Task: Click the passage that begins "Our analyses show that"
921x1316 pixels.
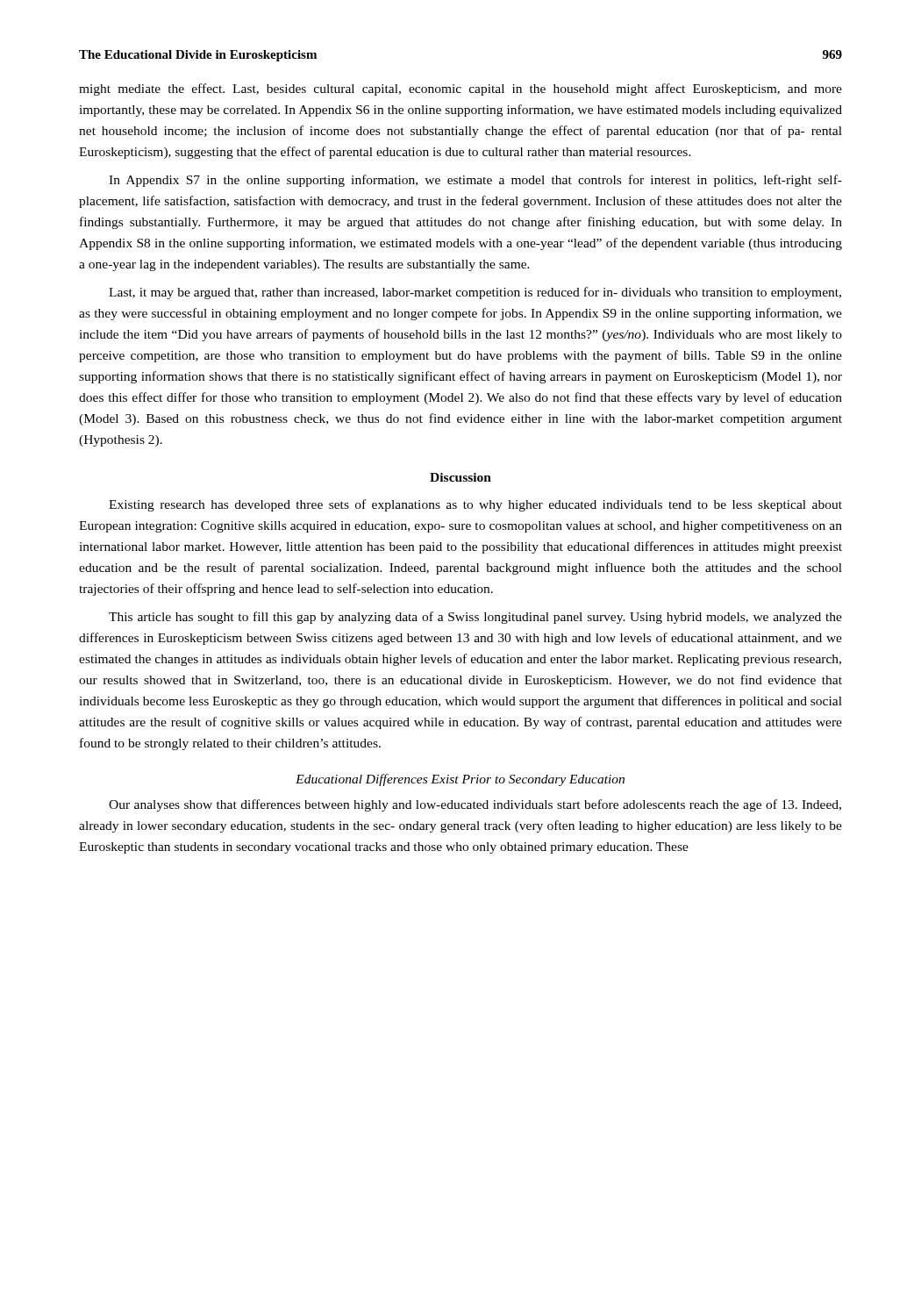Action: pos(460,826)
